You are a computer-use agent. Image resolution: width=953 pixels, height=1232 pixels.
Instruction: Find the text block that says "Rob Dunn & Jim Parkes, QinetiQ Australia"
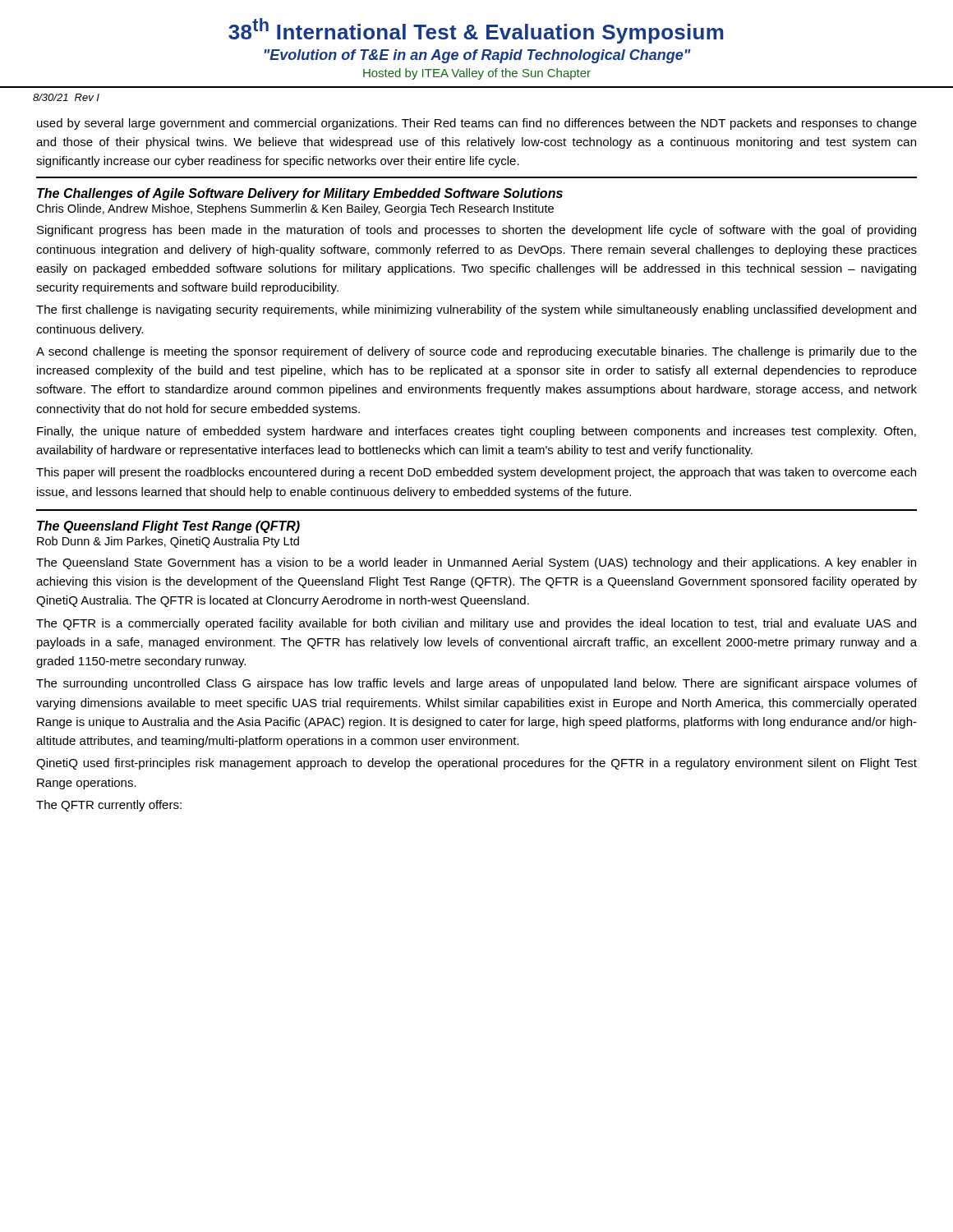click(x=168, y=541)
